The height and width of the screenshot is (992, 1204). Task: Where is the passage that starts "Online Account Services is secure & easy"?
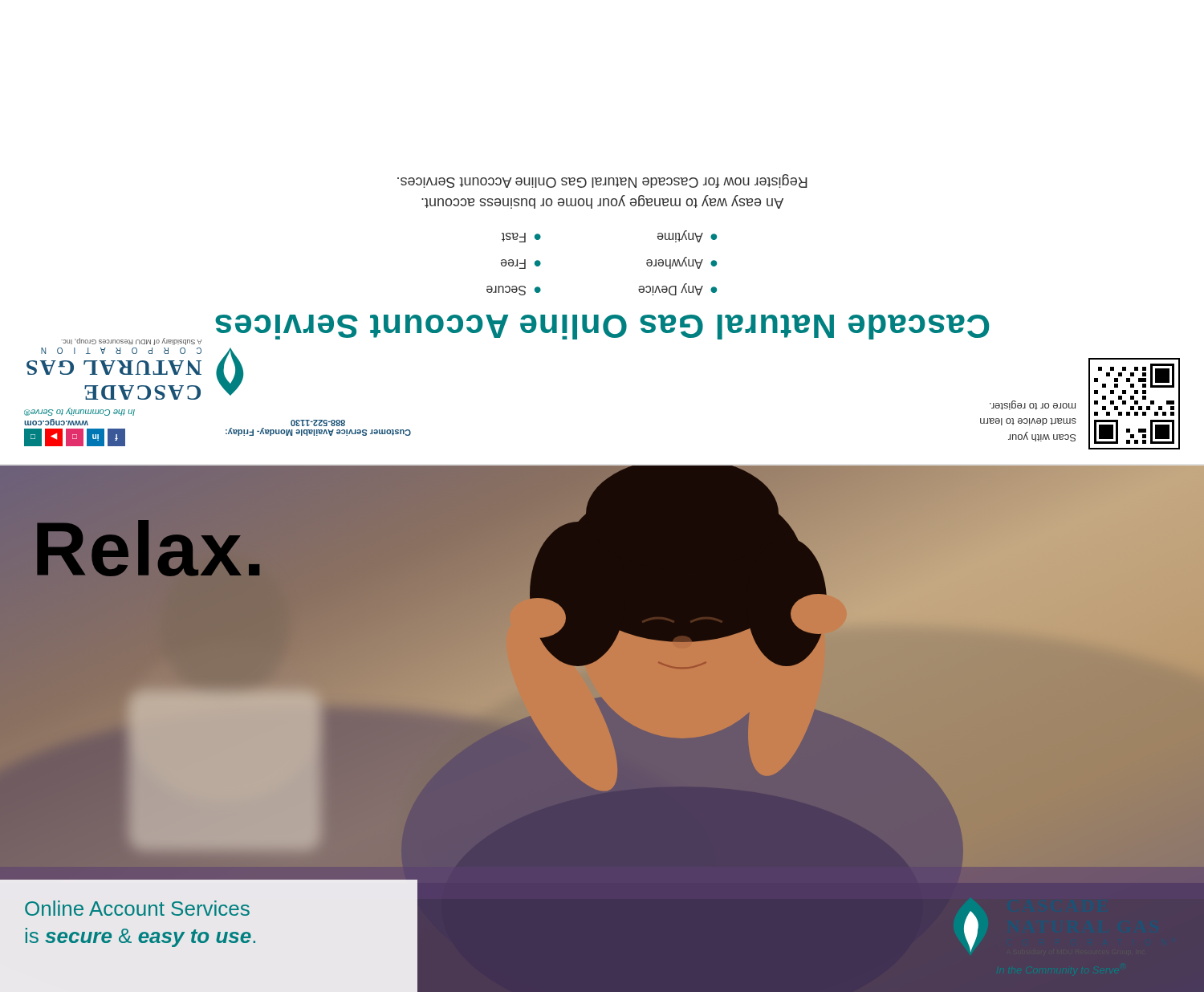[141, 922]
